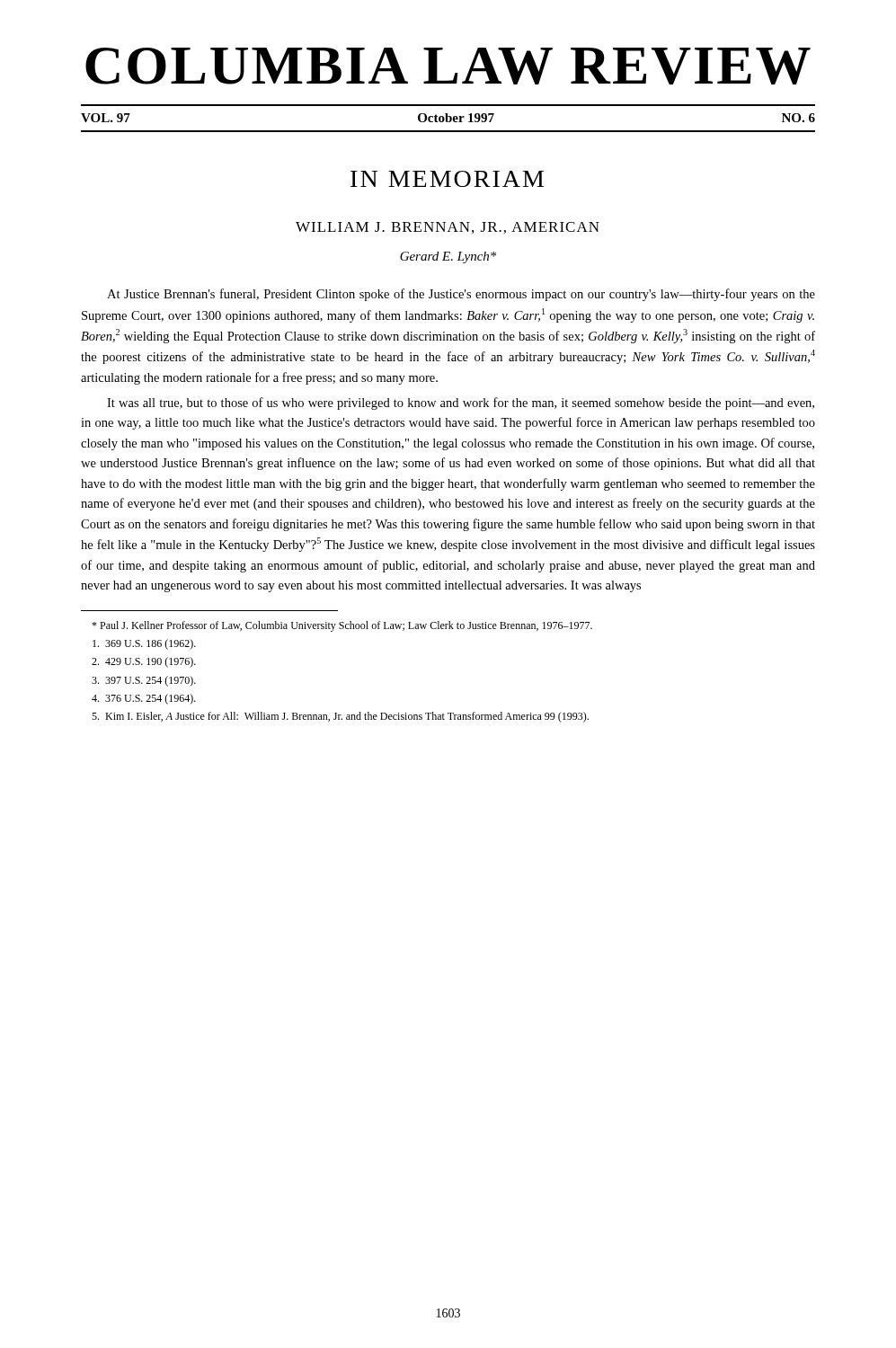This screenshot has width=896, height=1348.
Task: Find the footnote with the text "Kim I. Eisler, A Justice for"
Action: [335, 717]
